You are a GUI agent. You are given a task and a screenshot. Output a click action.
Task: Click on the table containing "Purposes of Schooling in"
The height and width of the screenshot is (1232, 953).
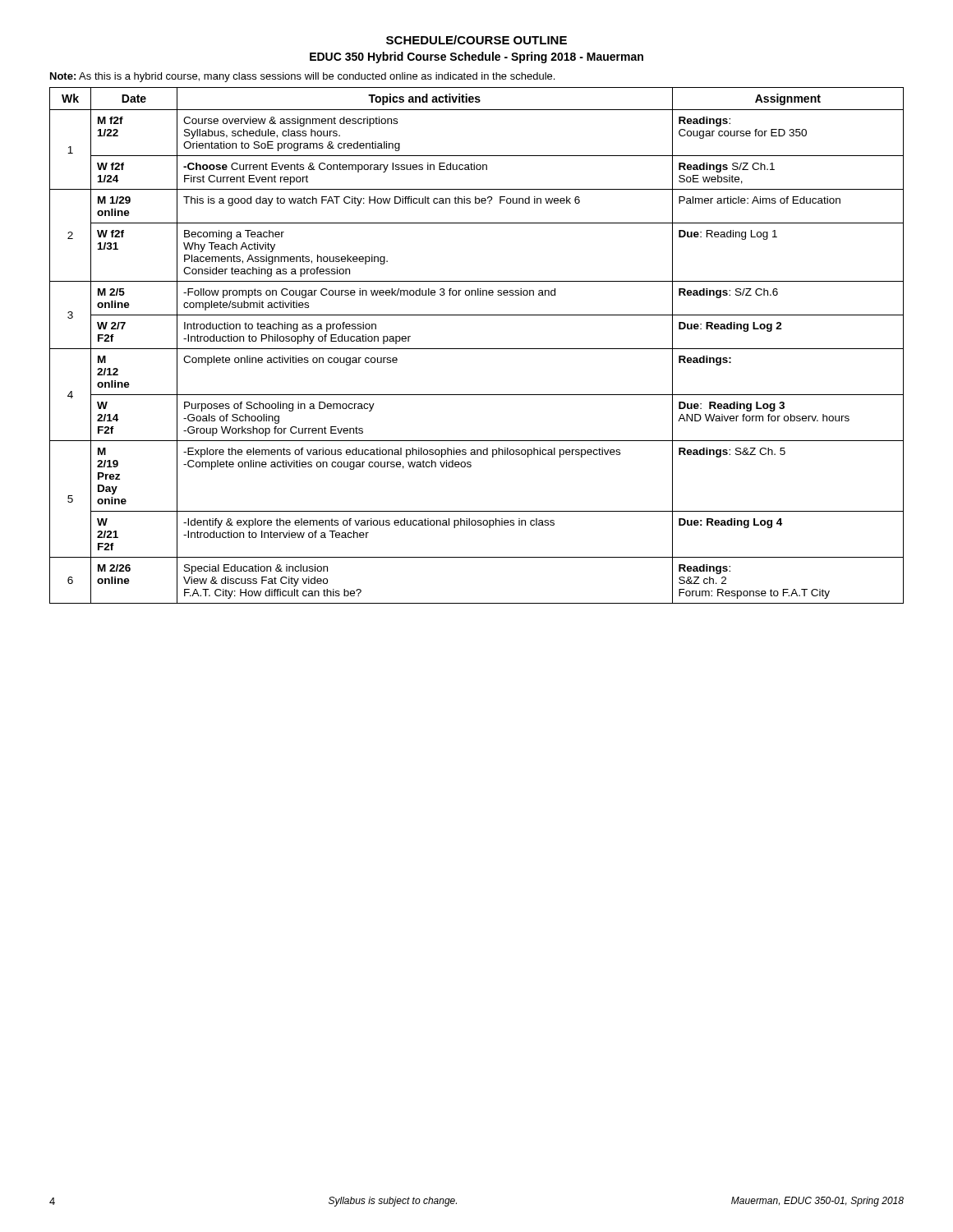(x=476, y=345)
